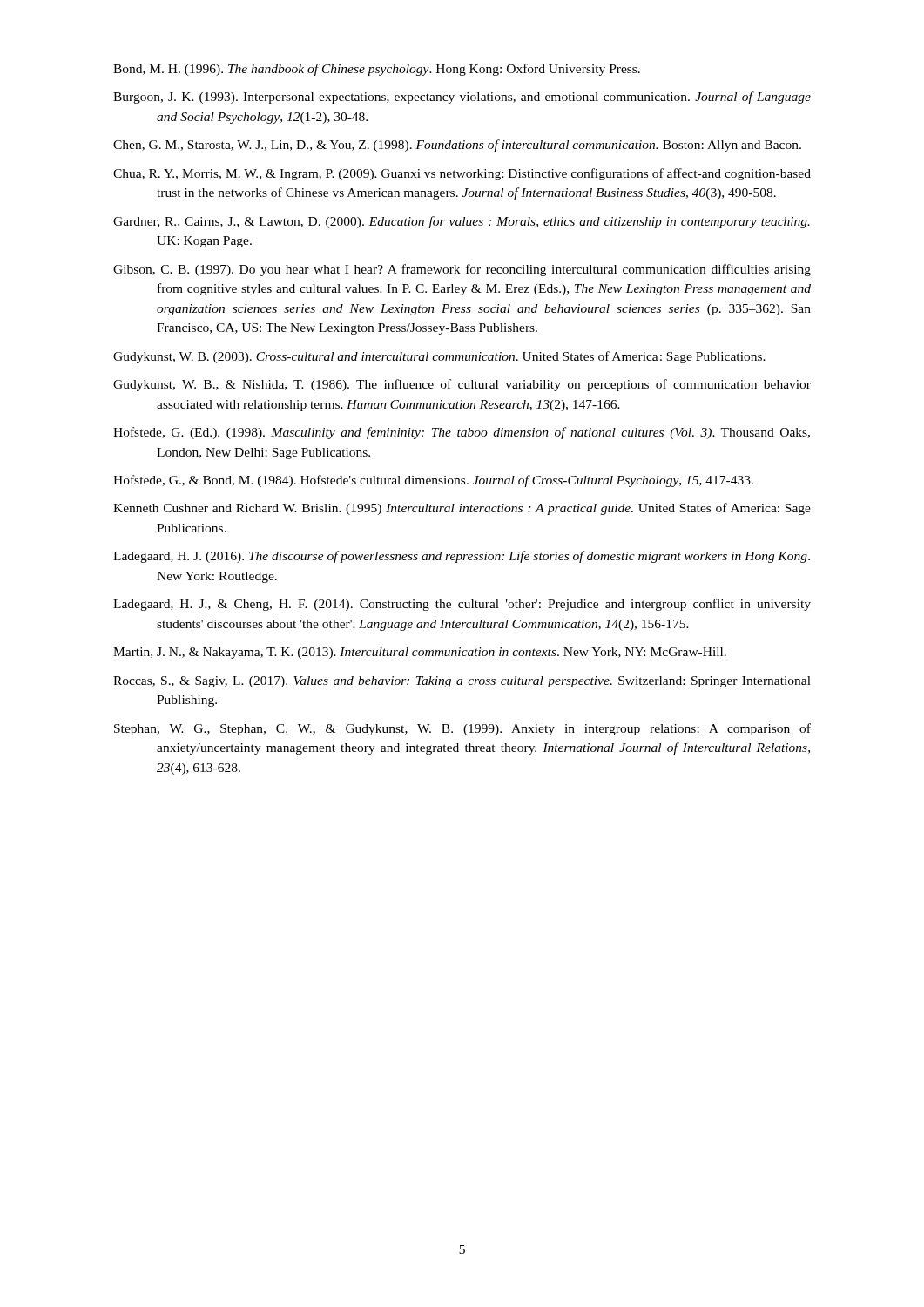
Task: Click the passage that begins "Chua, R. Y., Morris, M. W., & Ingram,"
Action: pos(462,183)
